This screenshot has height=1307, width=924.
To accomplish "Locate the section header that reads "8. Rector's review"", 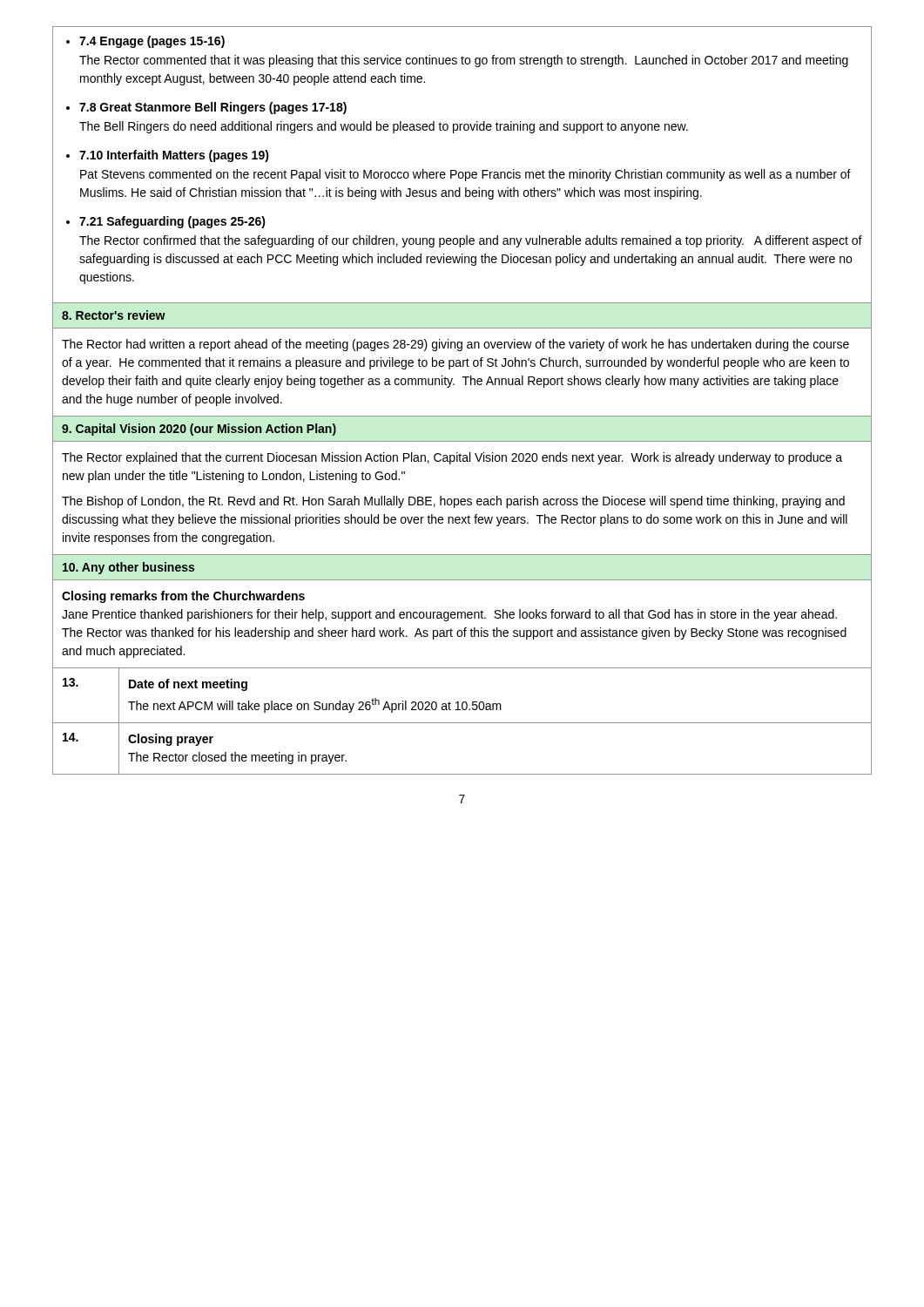I will point(113,315).
